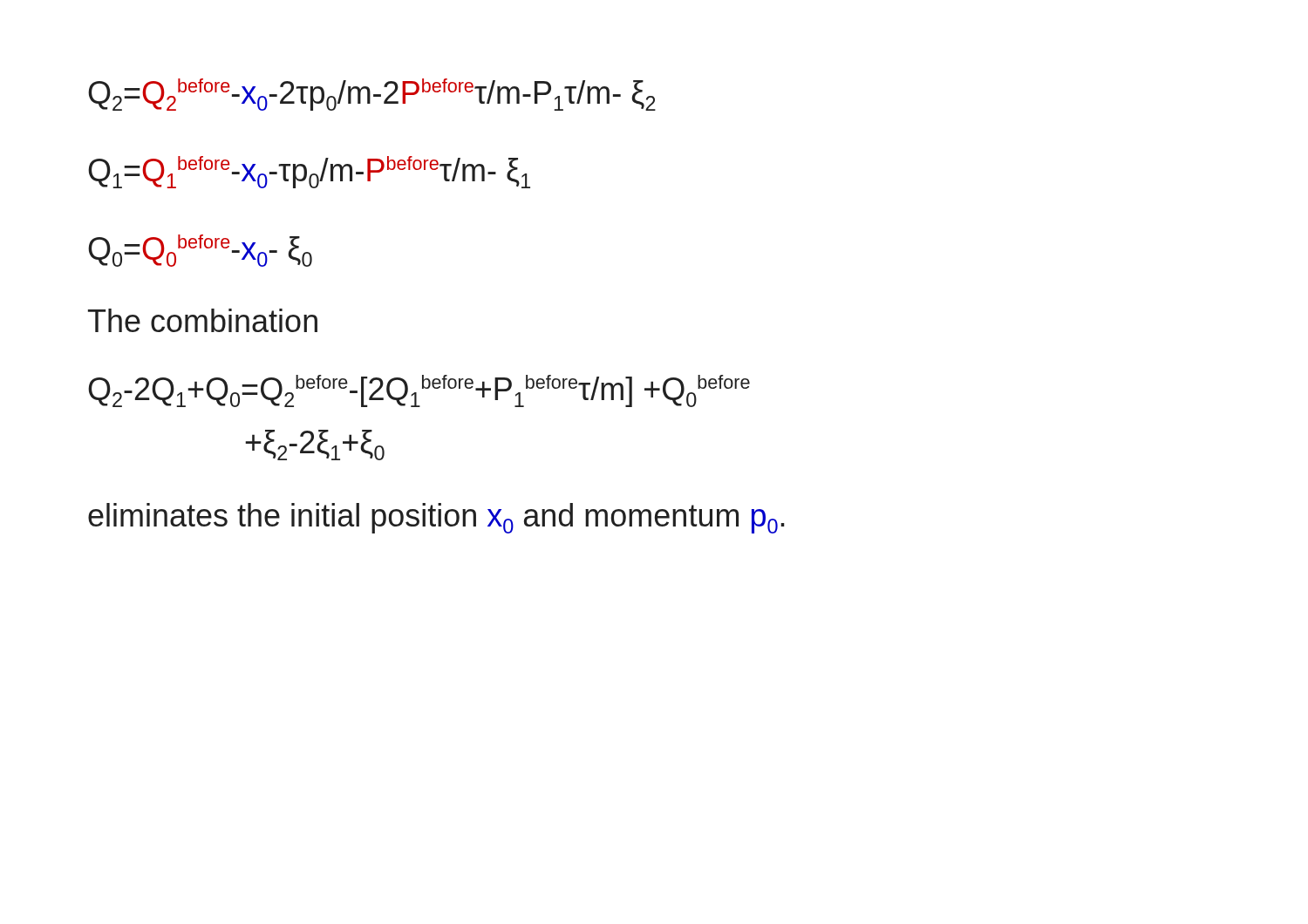Locate the formula that says "Q2-2Q1+Q0=Q2before-[2Q1before+P1beforeτ/m] +Q0before +ξ2-2ξ1+ξ0"

tap(419, 418)
